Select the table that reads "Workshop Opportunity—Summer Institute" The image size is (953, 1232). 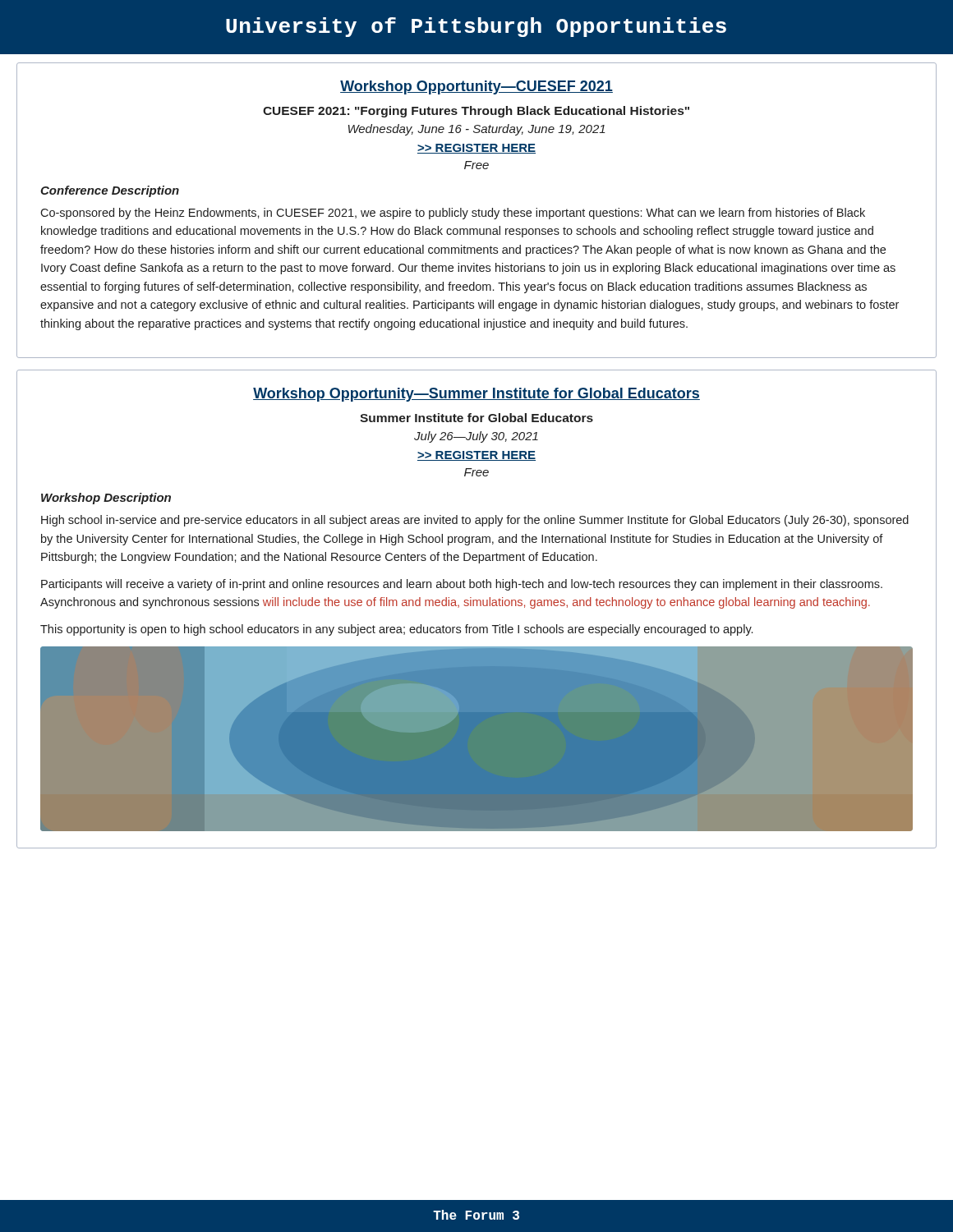coord(476,609)
